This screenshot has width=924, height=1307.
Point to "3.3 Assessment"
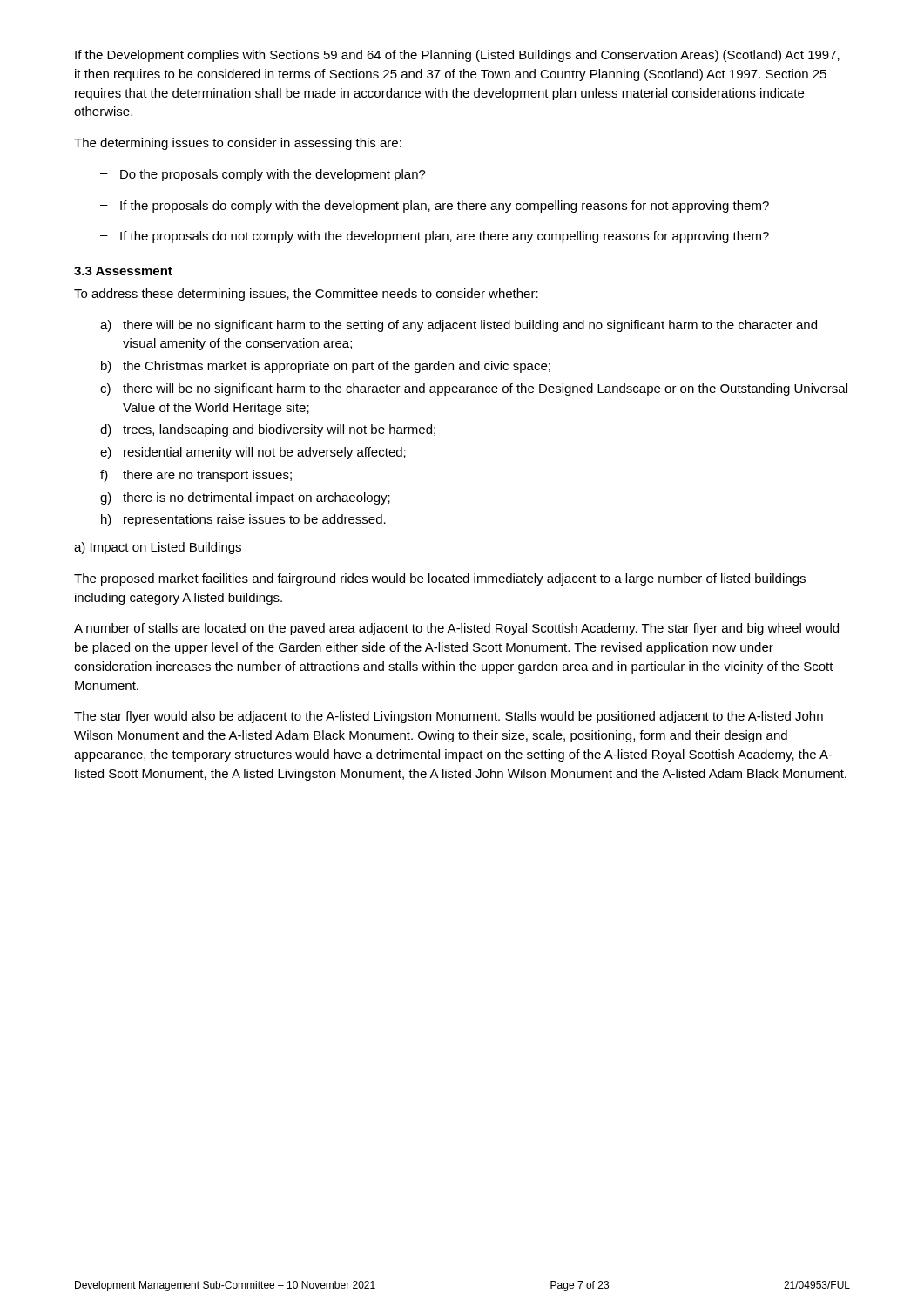click(x=123, y=271)
